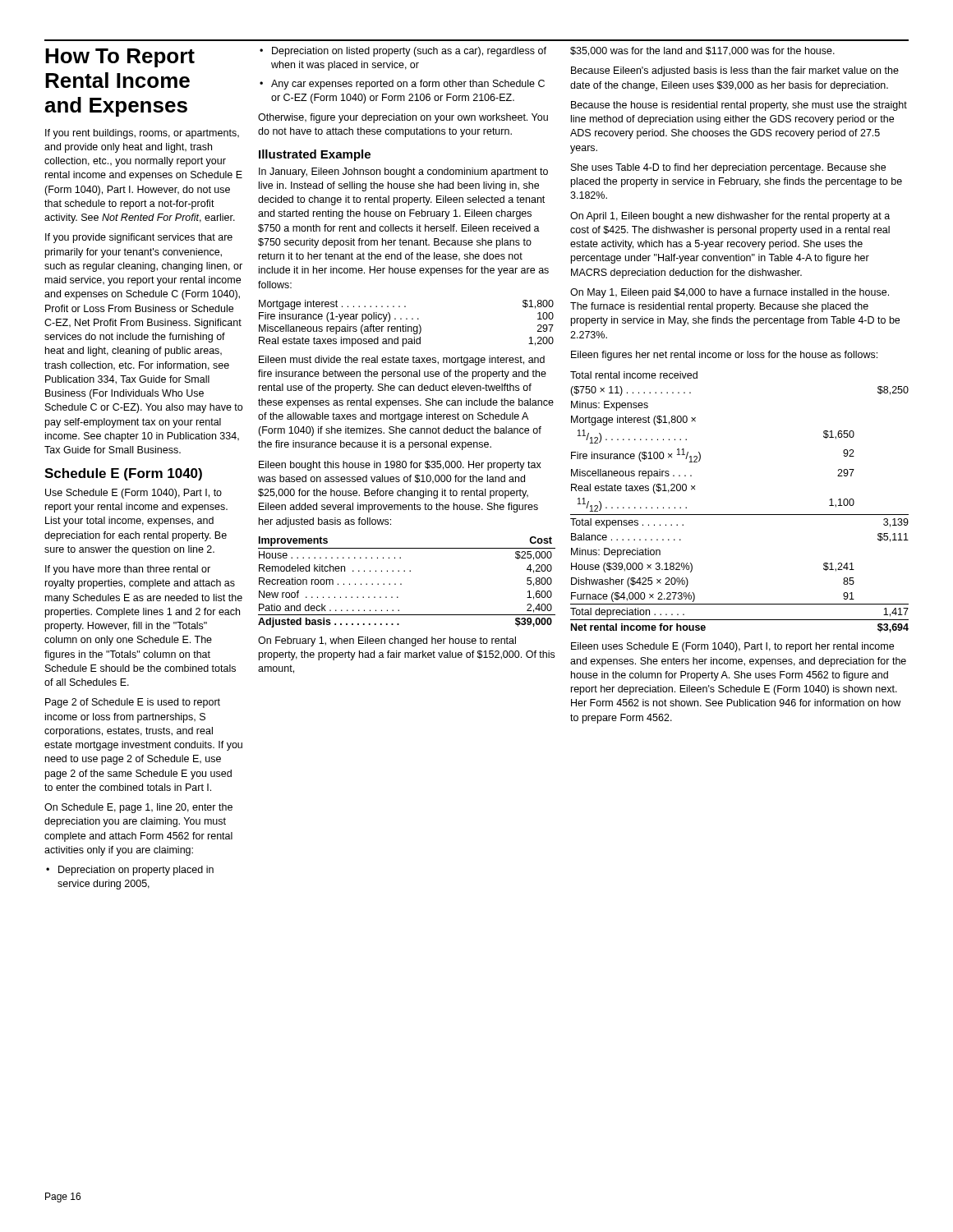The height and width of the screenshot is (1232, 953).
Task: Navigate to the block starting "Illustrated Example"
Action: click(x=315, y=155)
